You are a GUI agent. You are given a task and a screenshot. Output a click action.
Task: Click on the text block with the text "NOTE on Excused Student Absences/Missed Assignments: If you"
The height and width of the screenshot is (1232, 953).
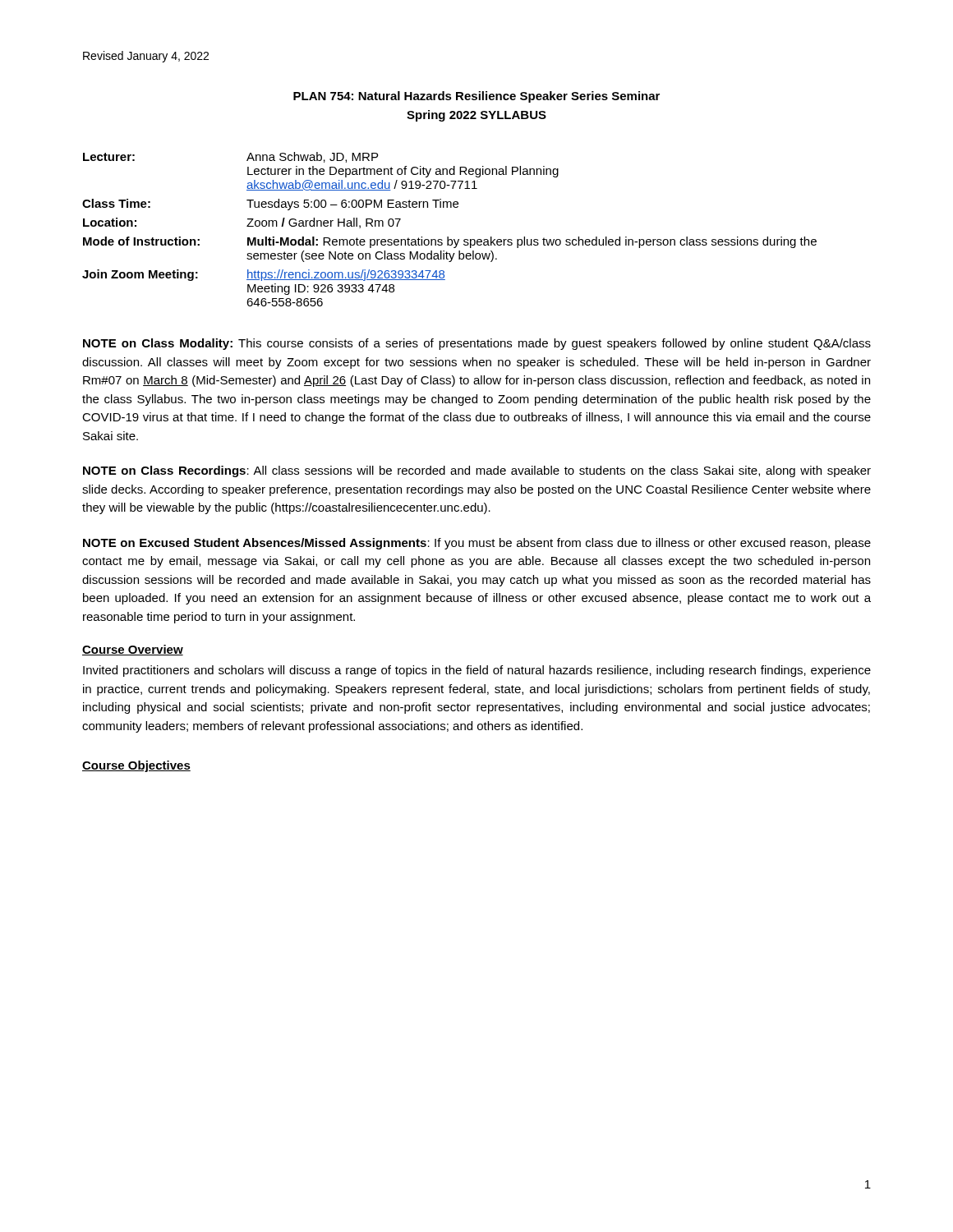click(476, 579)
